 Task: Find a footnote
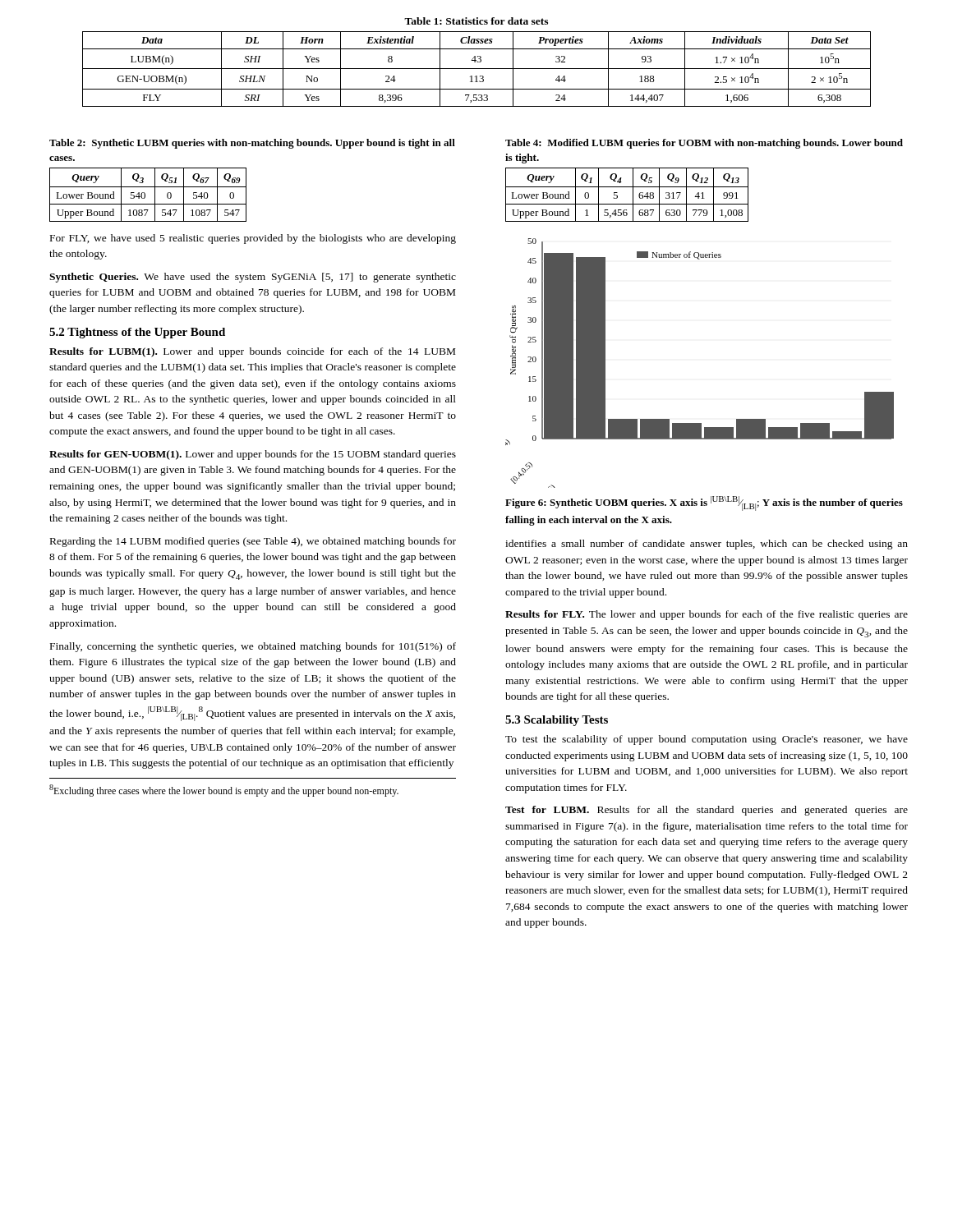[224, 790]
